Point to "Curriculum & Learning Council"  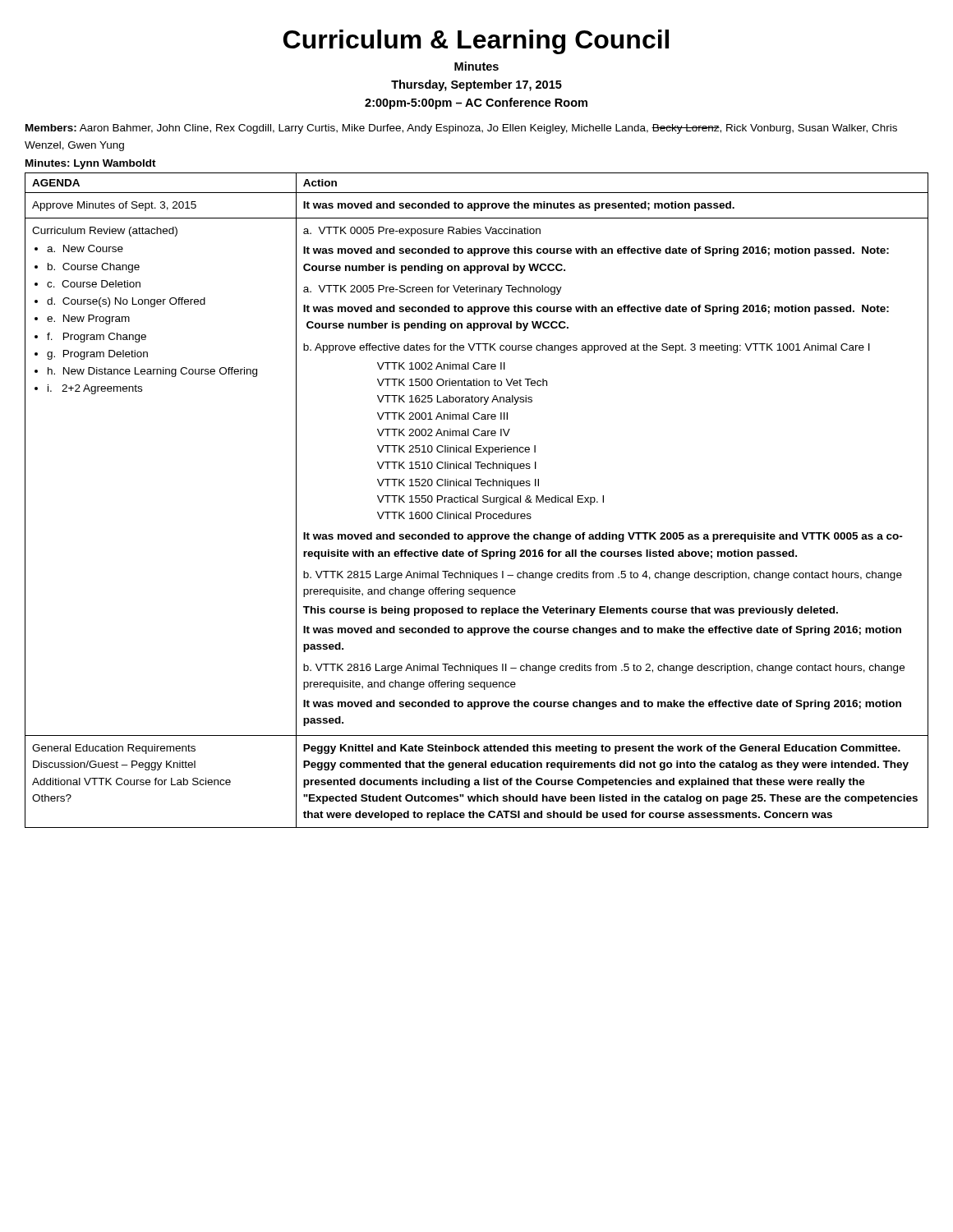476,40
